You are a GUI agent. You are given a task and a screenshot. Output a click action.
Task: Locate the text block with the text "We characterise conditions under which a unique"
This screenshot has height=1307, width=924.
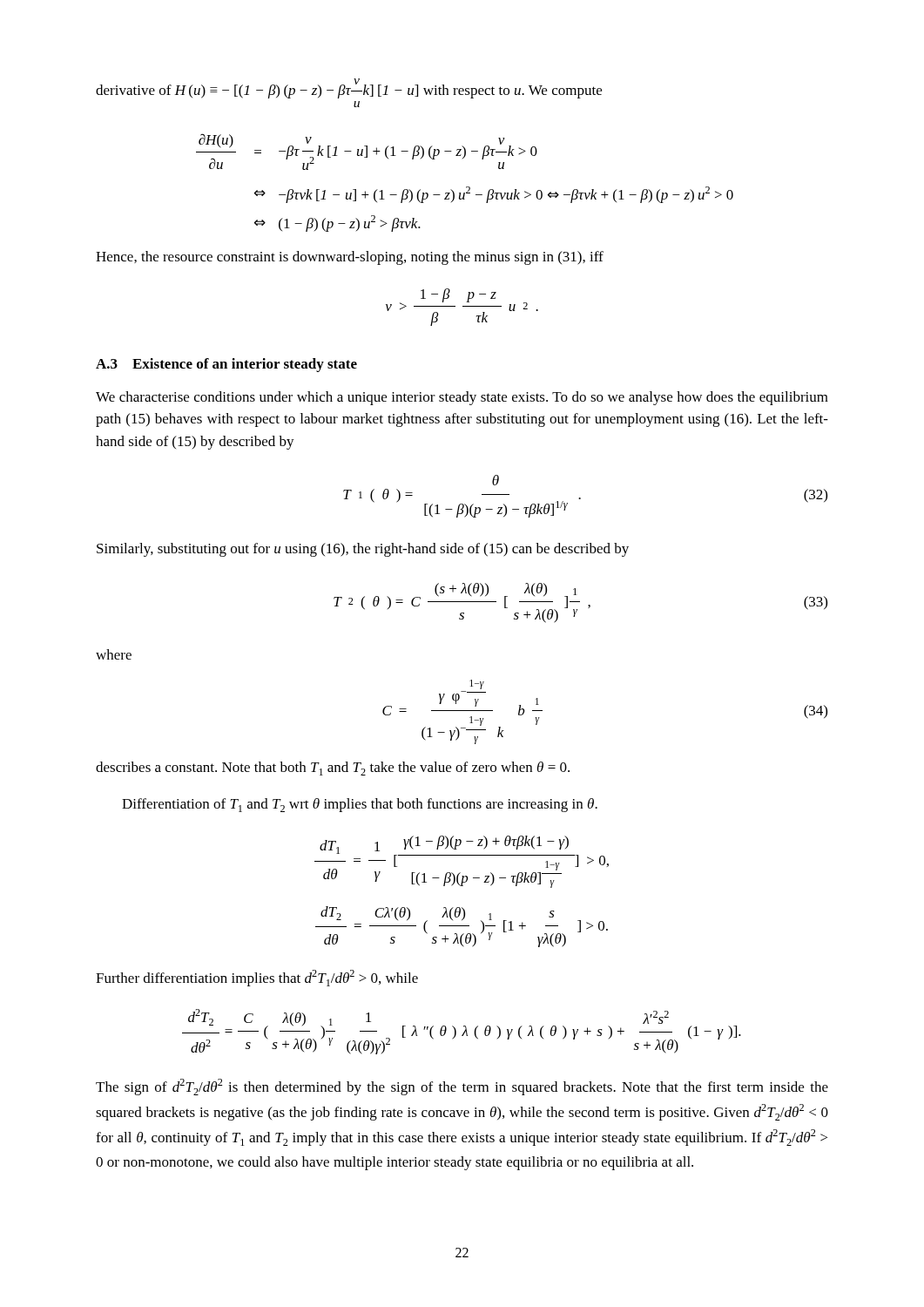(462, 419)
